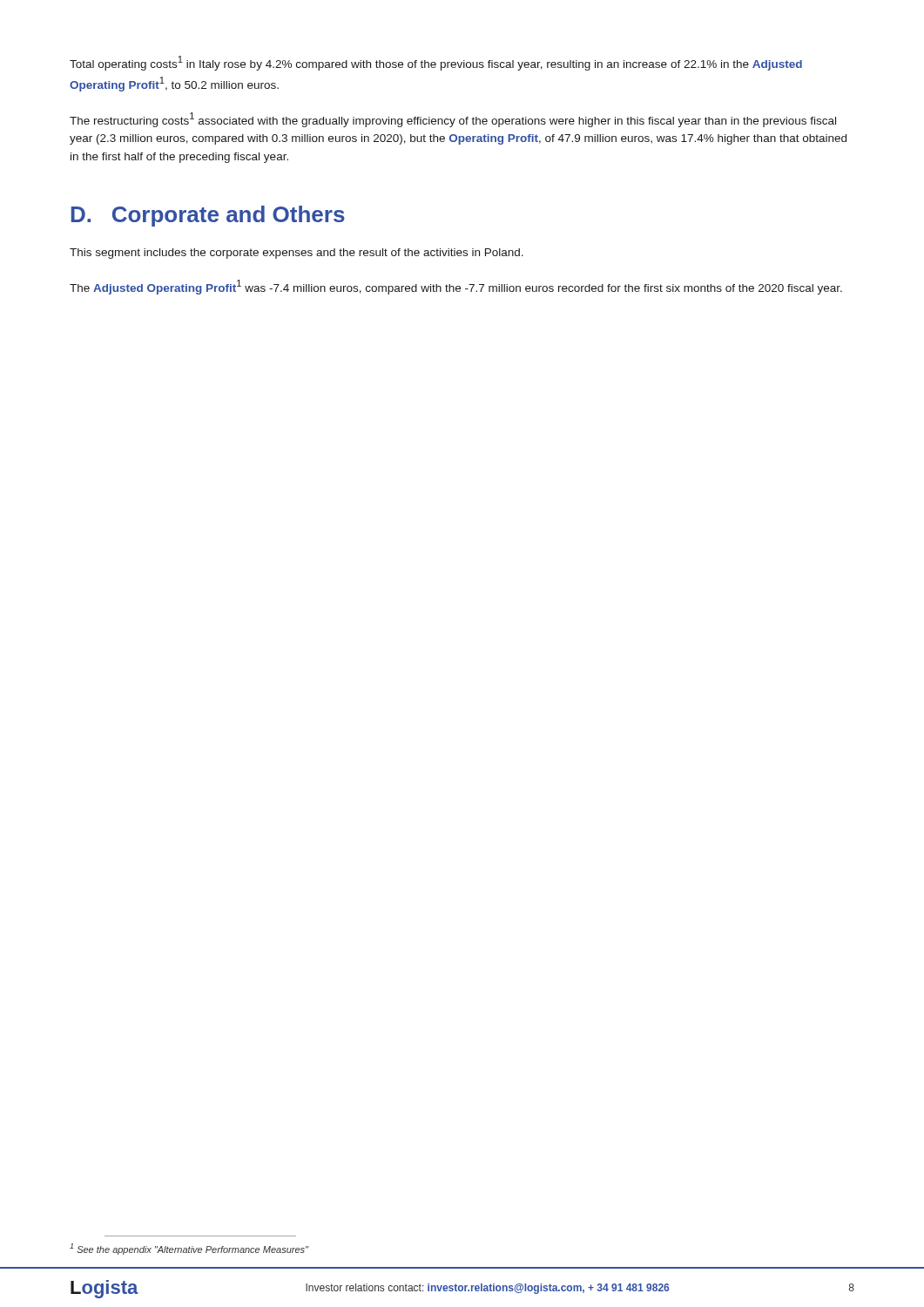Locate the block starting "D. Corporate and Others"
The height and width of the screenshot is (1307, 924).
coord(207,214)
